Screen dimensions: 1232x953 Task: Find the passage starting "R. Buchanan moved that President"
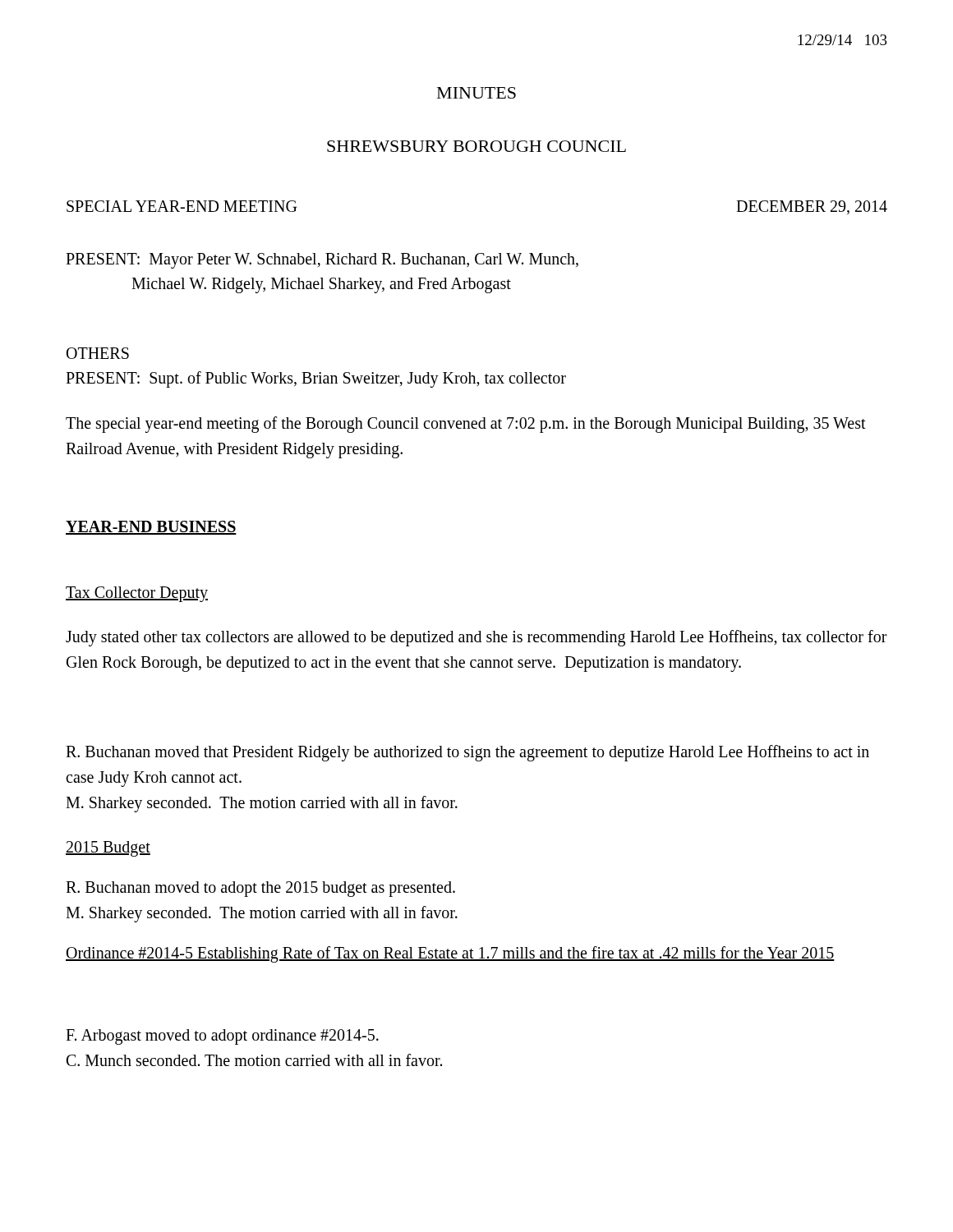(467, 753)
